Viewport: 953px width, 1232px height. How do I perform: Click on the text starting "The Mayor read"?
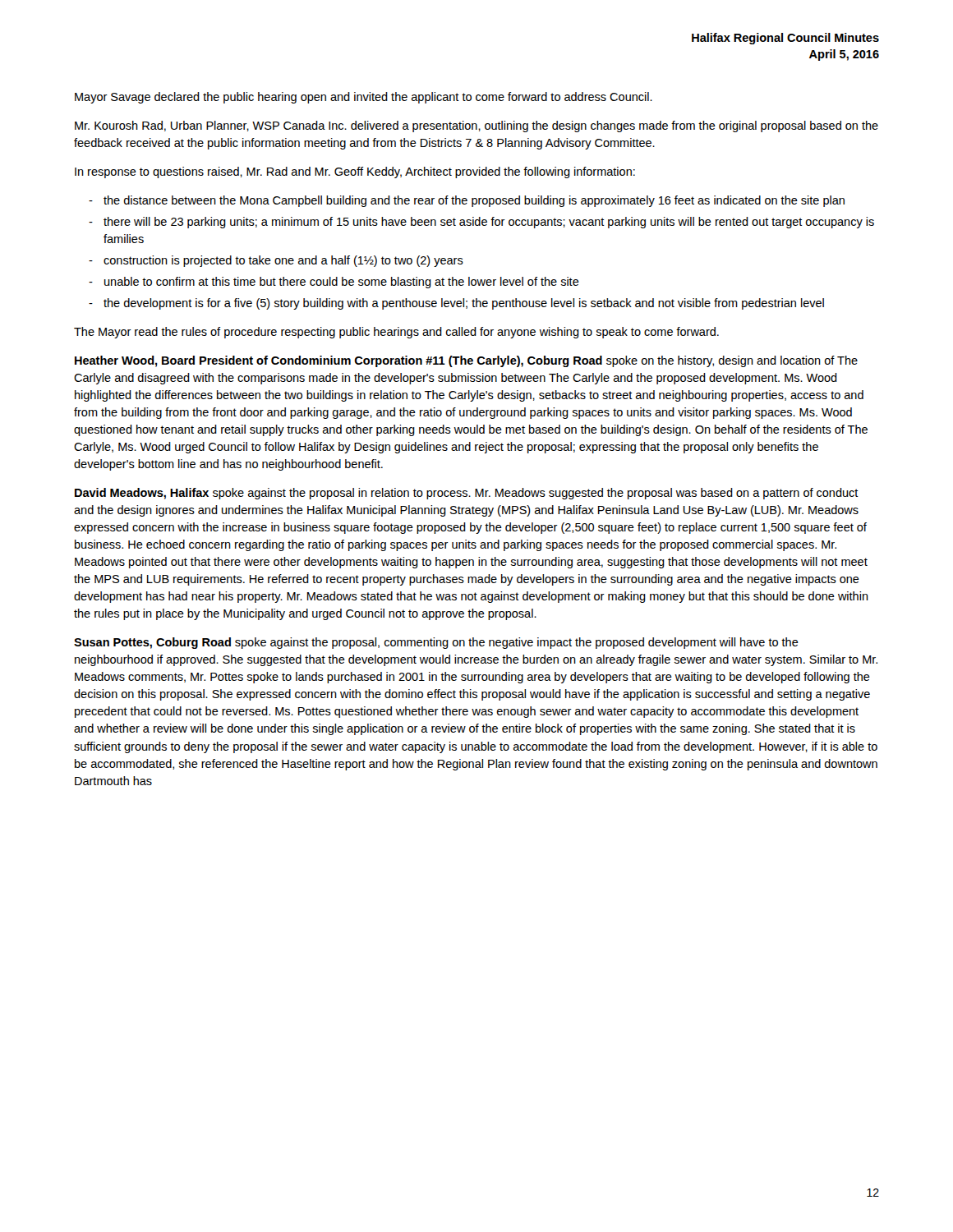(x=476, y=332)
